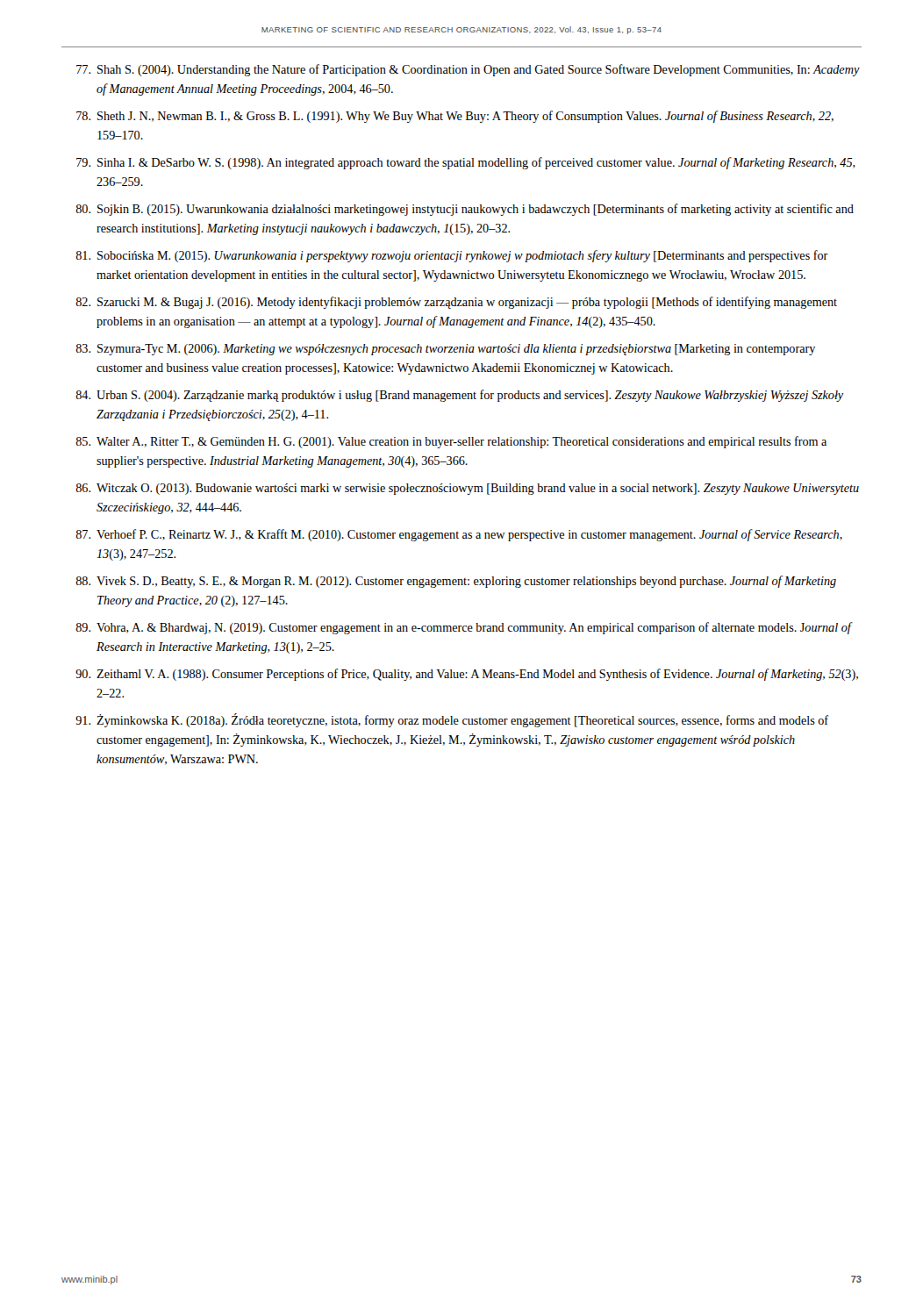Click on the element starting "89. Vohra, A. & Bhardwaj, N."
Viewport: 923px width, 1316px height.
(462, 637)
